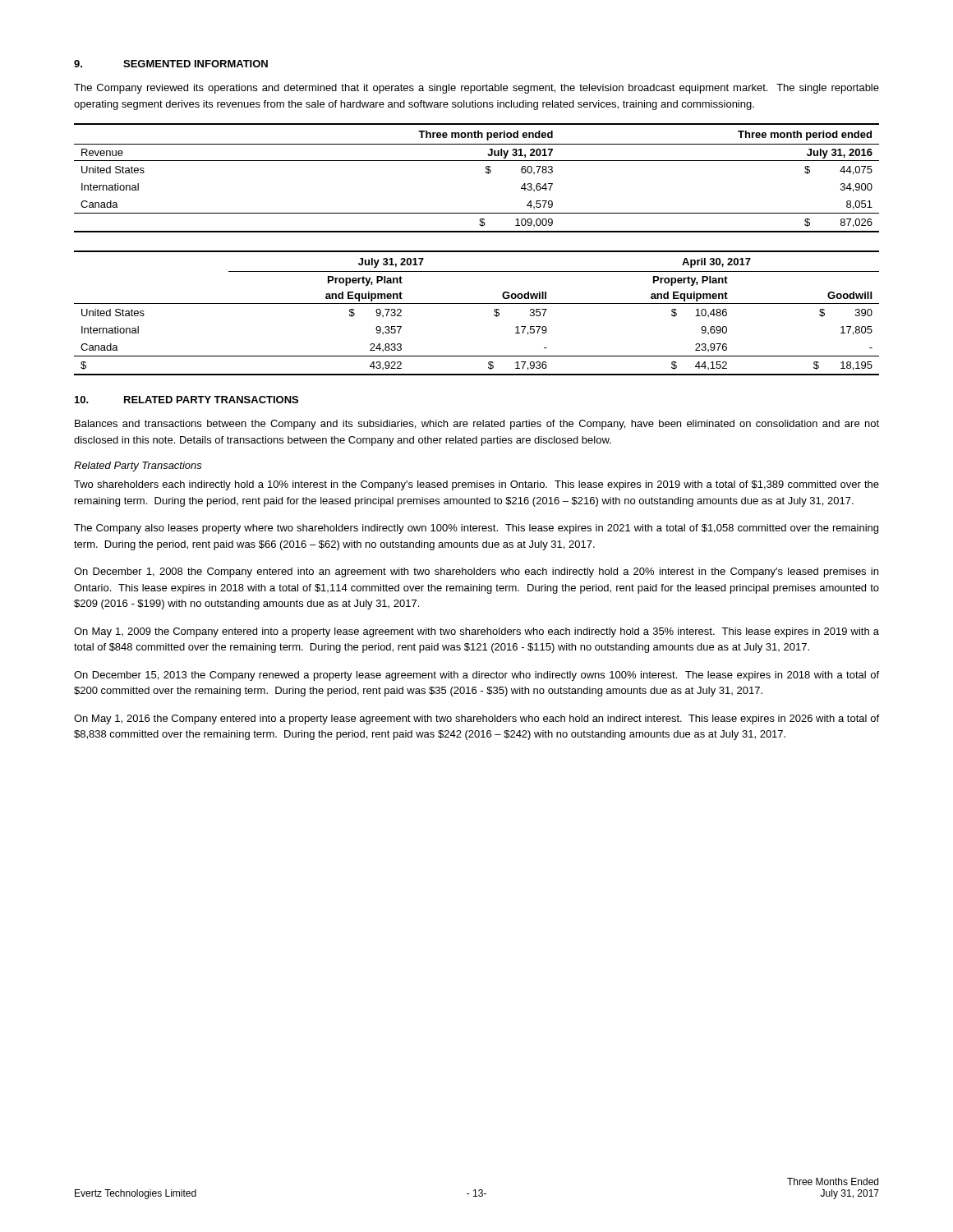Click on the table containing "$ 44,075"
The height and width of the screenshot is (1232, 953).
pos(476,178)
